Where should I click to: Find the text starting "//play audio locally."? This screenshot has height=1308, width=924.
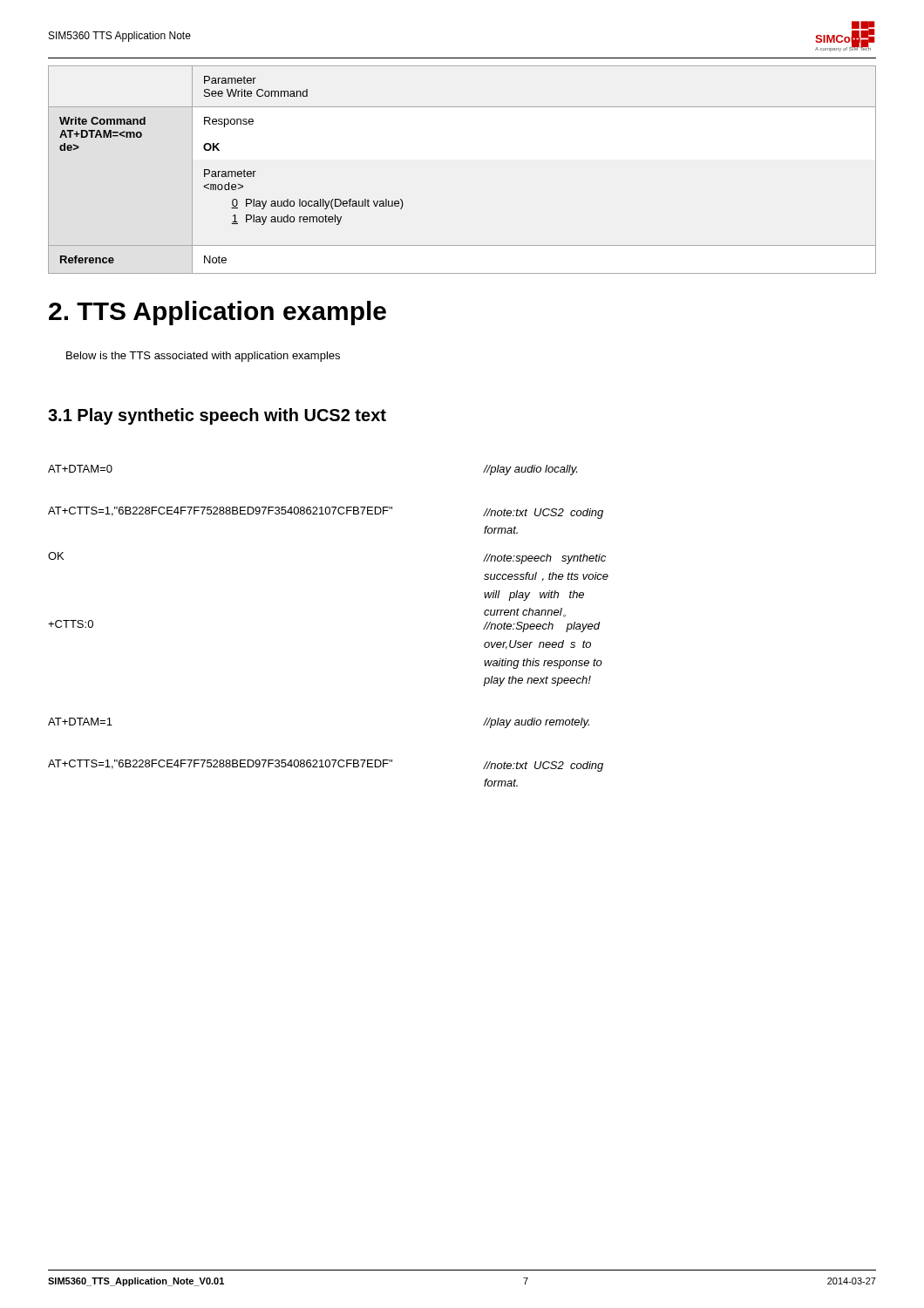531,469
